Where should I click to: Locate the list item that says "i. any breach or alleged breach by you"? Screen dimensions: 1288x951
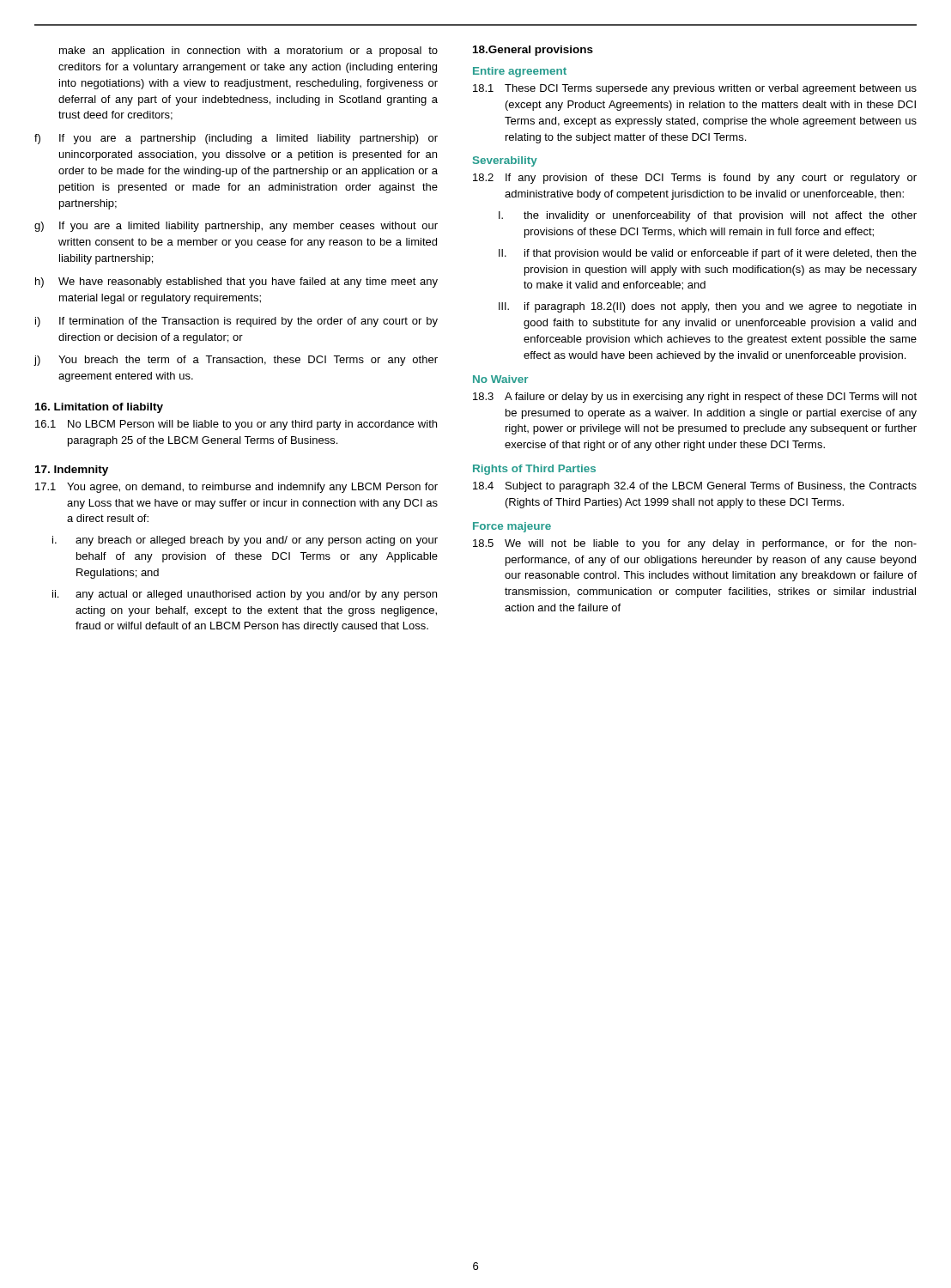[245, 557]
